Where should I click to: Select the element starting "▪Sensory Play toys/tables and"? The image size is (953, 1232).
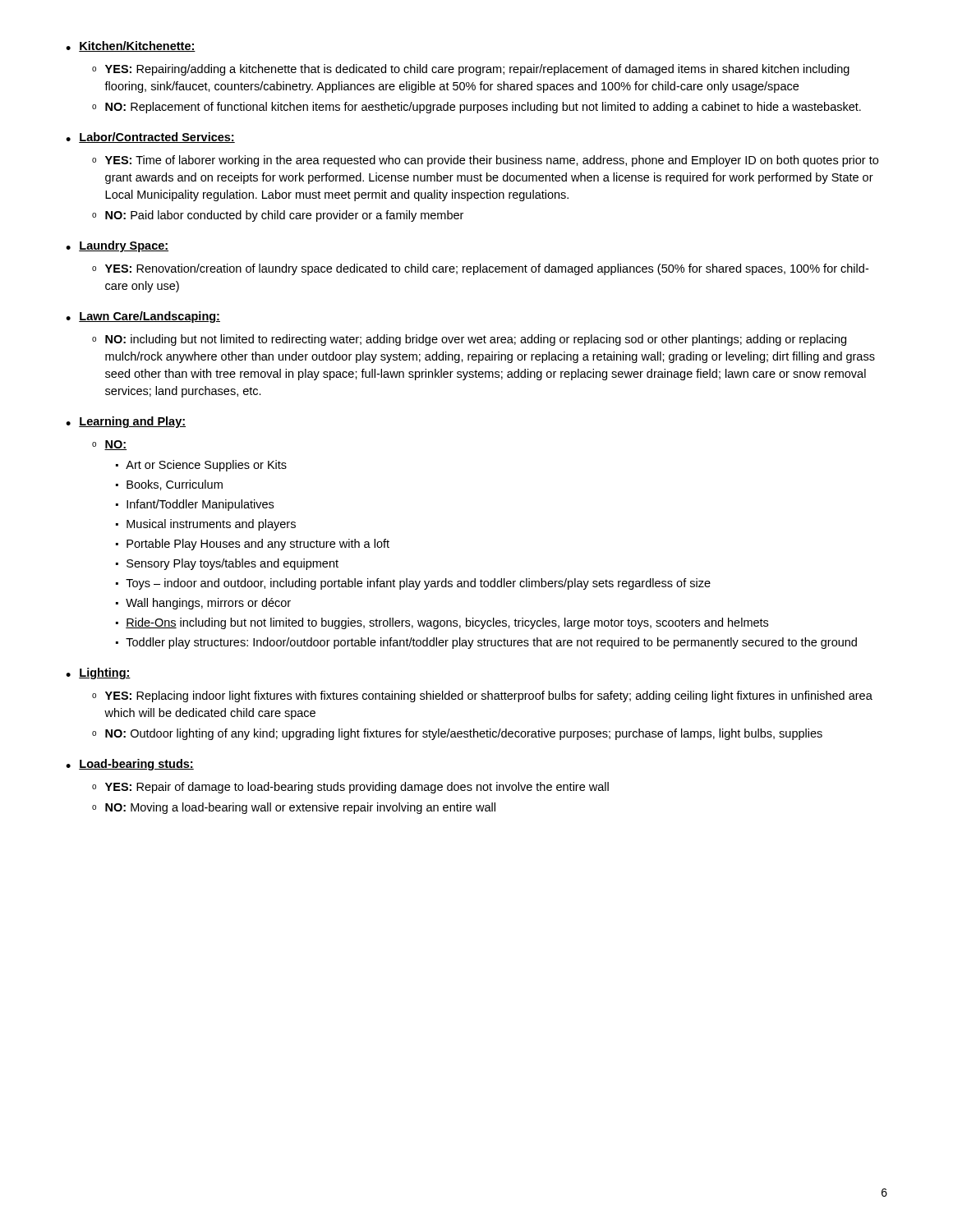coord(227,564)
